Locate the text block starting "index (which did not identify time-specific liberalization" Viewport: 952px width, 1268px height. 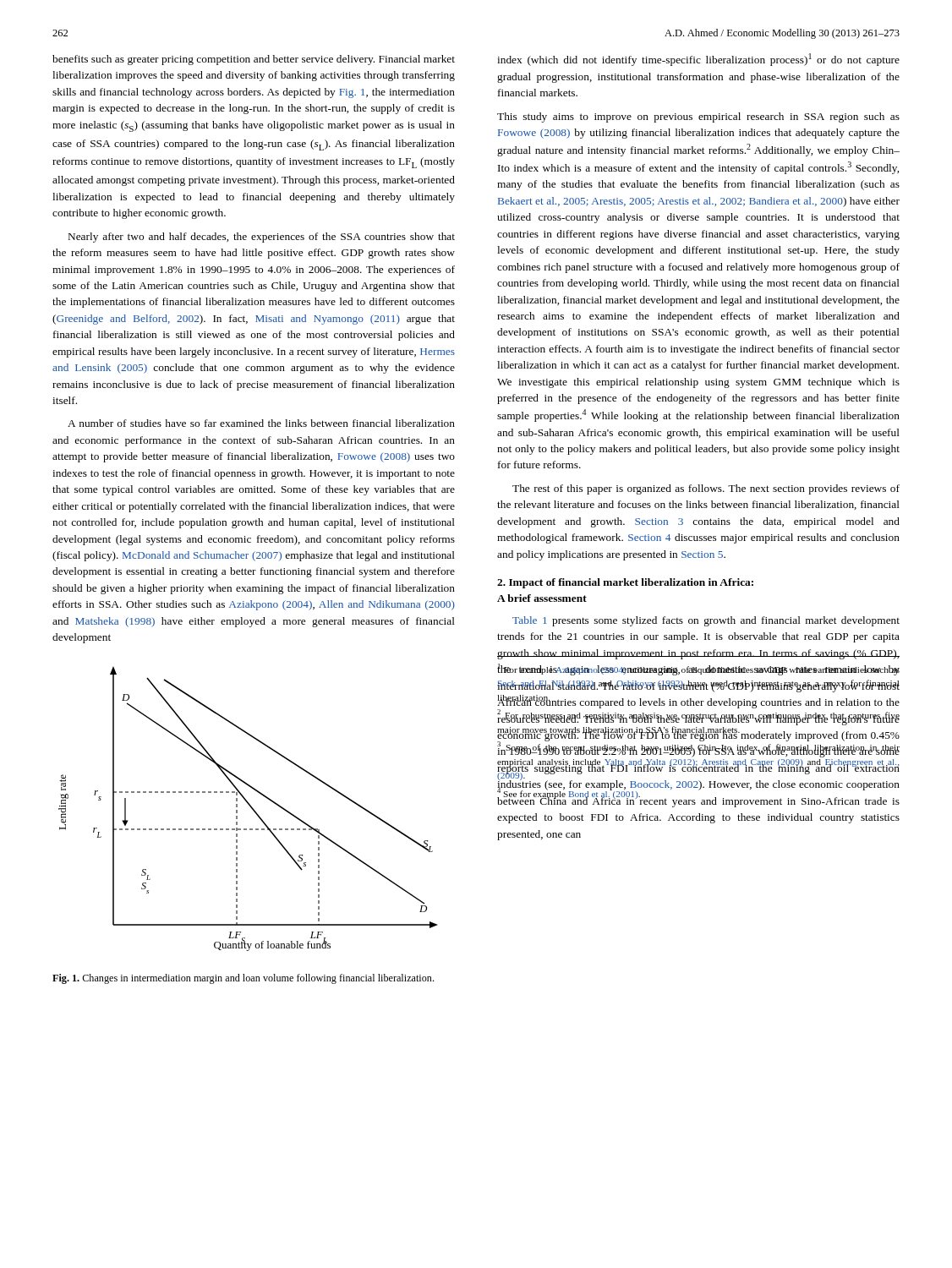coord(698,76)
